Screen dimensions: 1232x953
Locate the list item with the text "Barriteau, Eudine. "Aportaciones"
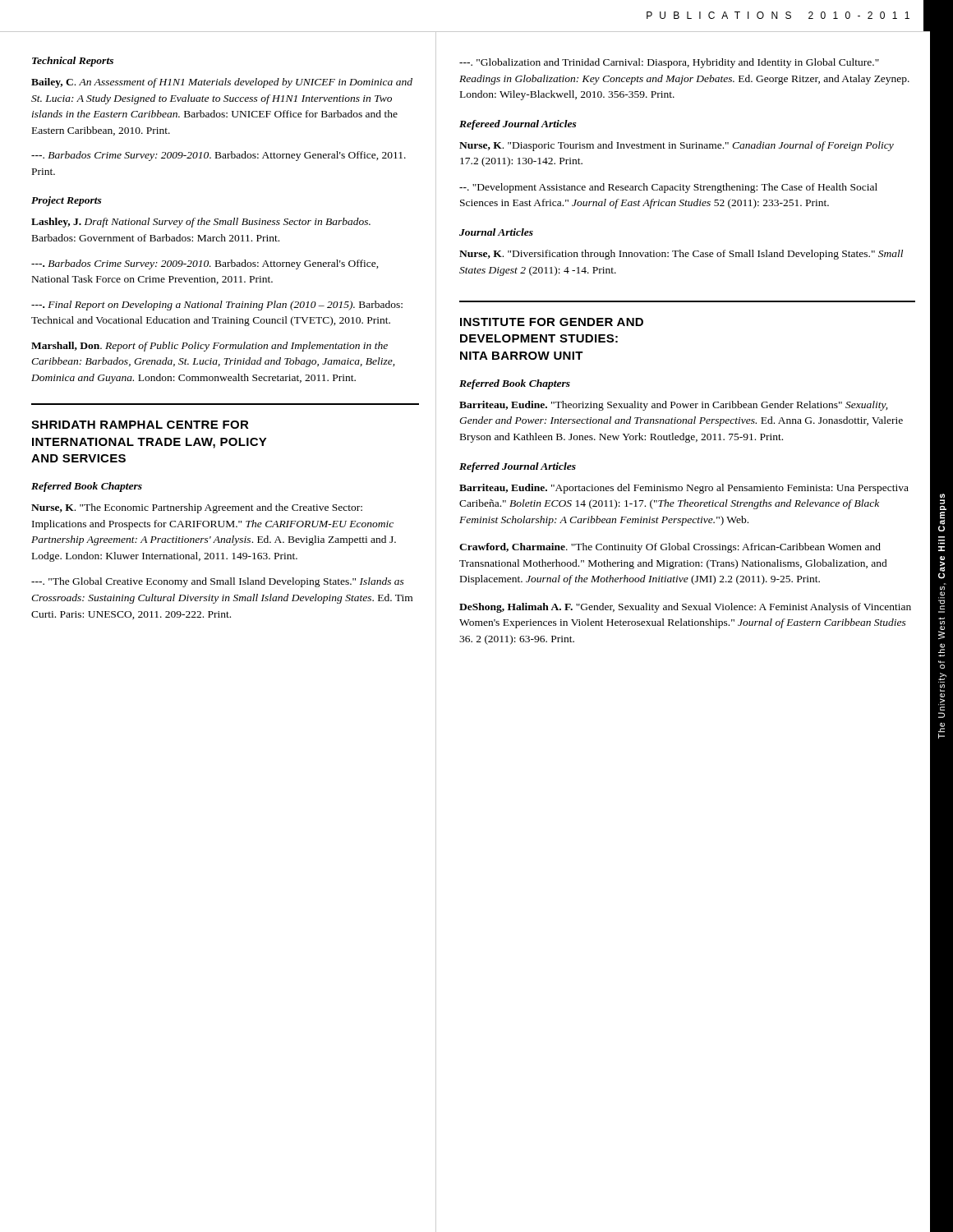click(x=684, y=503)
